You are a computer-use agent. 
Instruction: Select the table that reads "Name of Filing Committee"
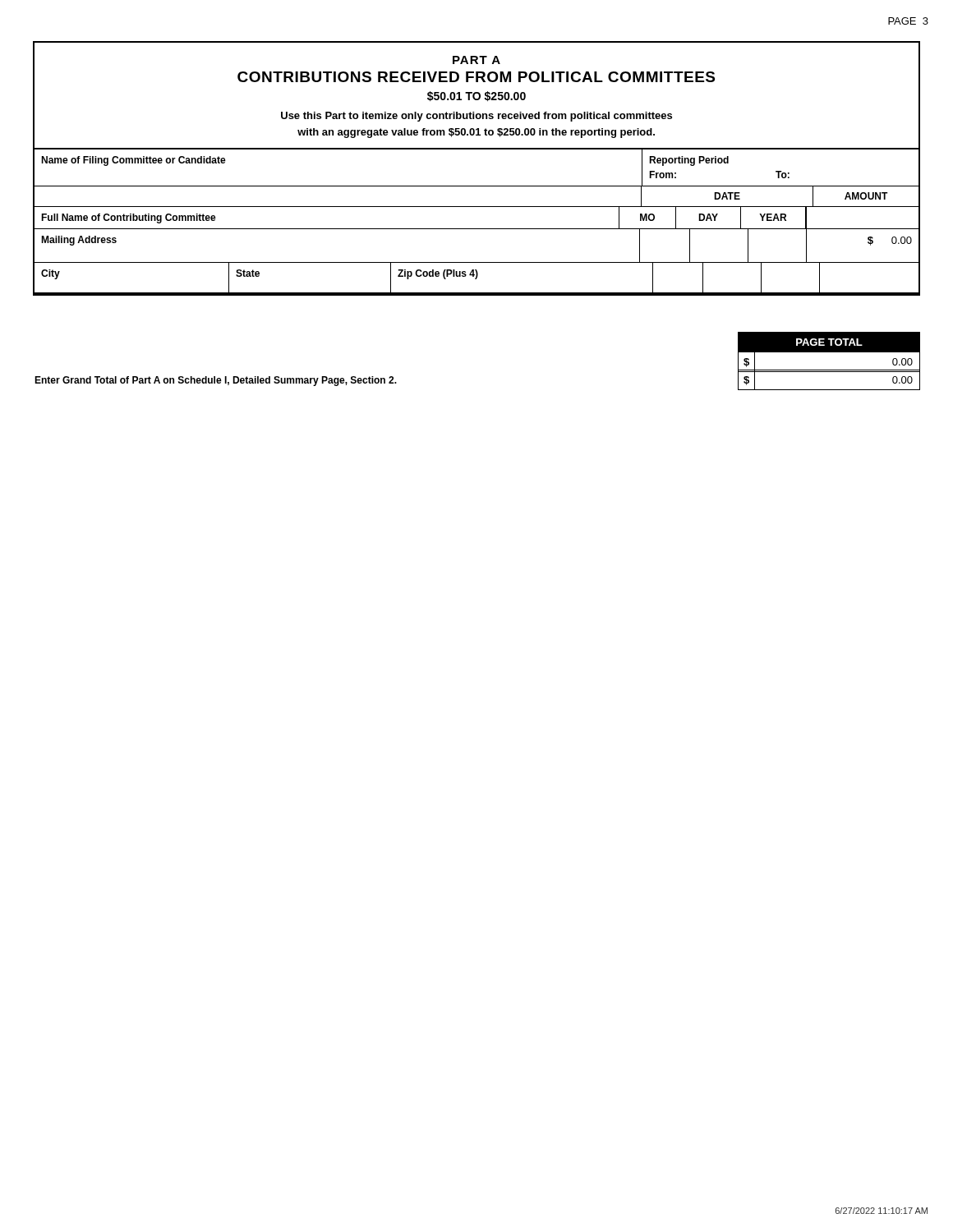click(x=476, y=168)
